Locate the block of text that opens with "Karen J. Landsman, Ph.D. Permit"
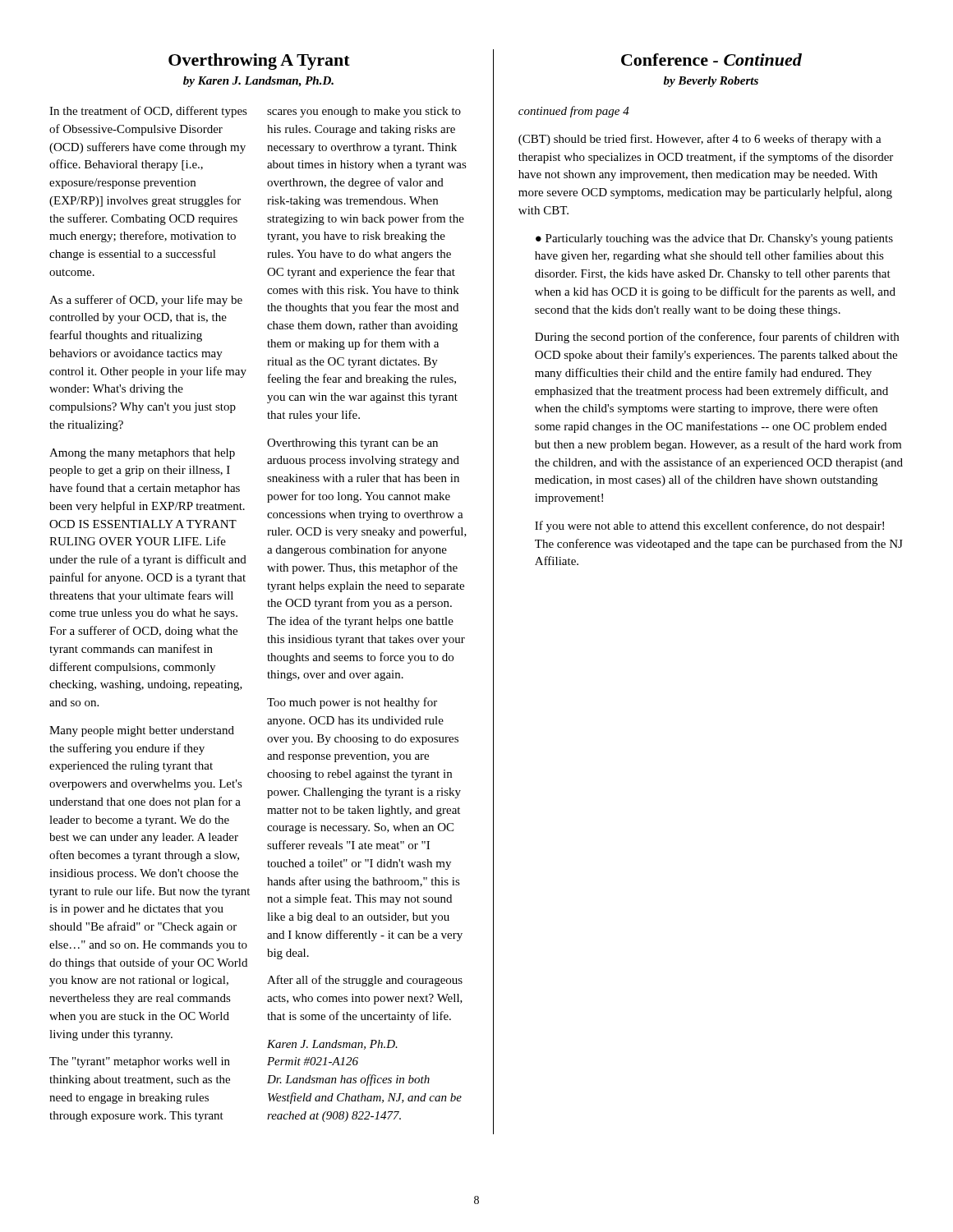Image resolution: width=953 pixels, height=1232 pixels. [x=368, y=1080]
